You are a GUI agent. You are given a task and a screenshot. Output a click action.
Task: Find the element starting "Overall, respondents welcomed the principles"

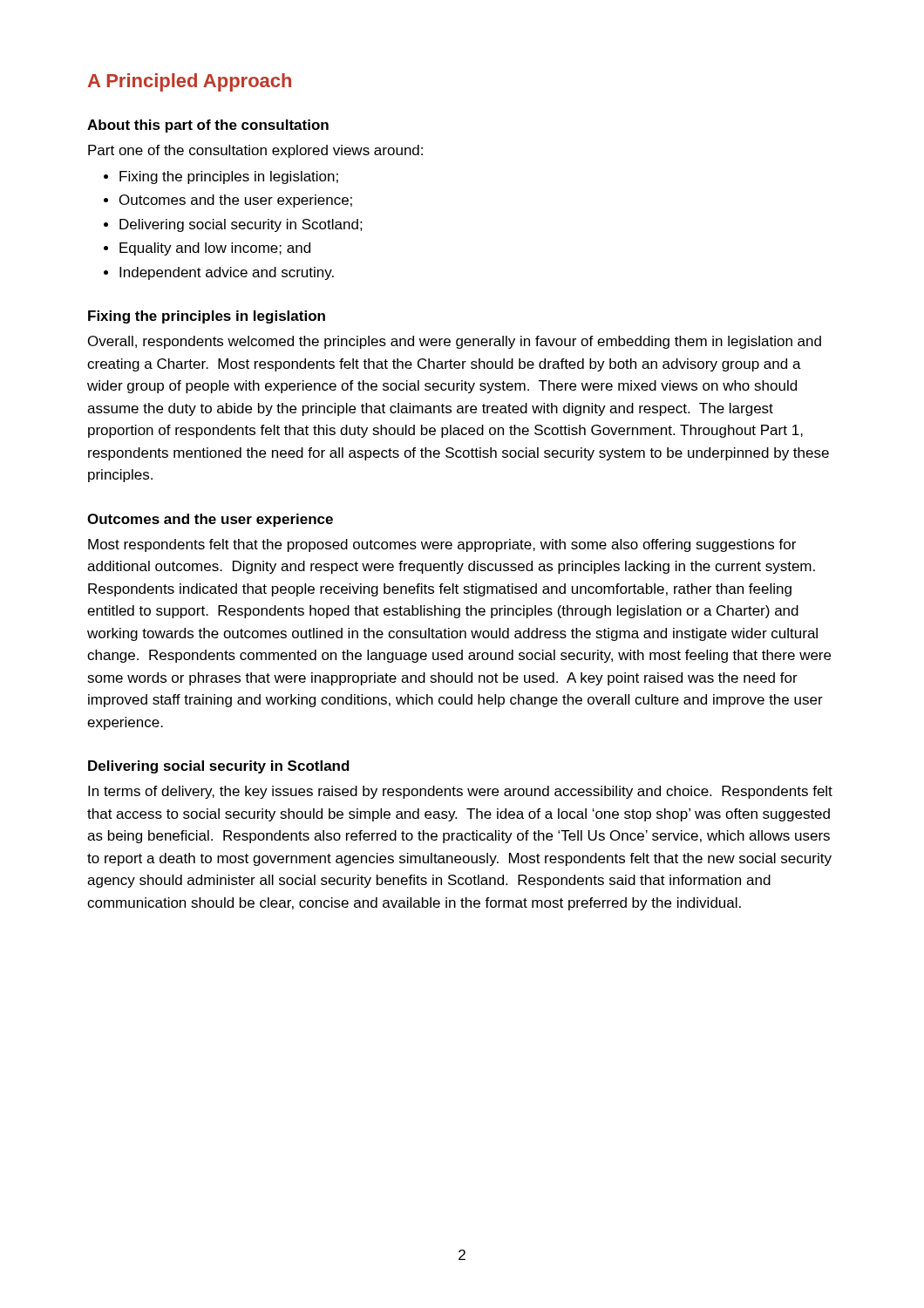pyautogui.click(x=458, y=408)
